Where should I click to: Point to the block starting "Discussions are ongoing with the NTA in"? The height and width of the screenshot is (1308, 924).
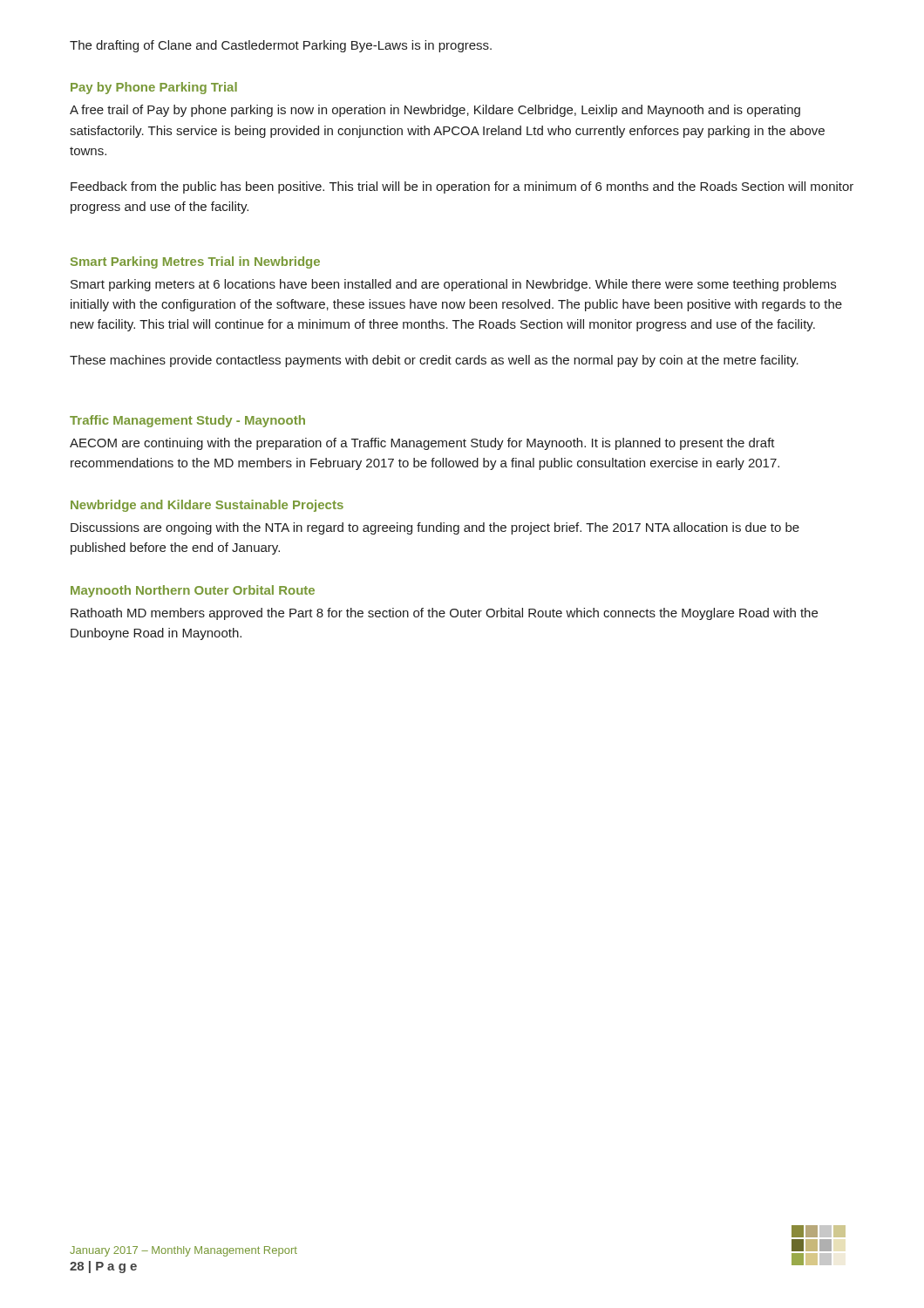435,537
